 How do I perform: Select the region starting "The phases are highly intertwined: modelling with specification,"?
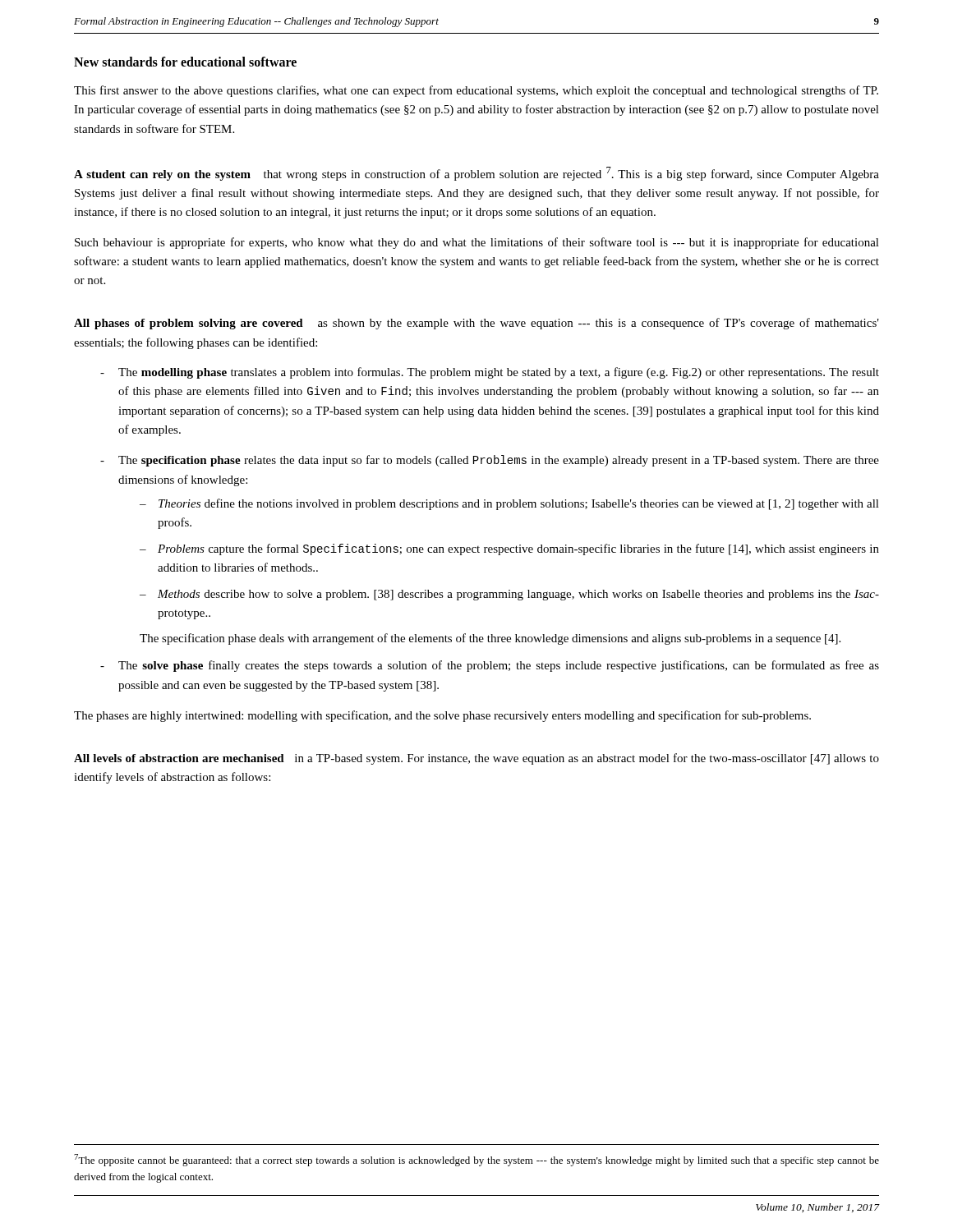443,715
